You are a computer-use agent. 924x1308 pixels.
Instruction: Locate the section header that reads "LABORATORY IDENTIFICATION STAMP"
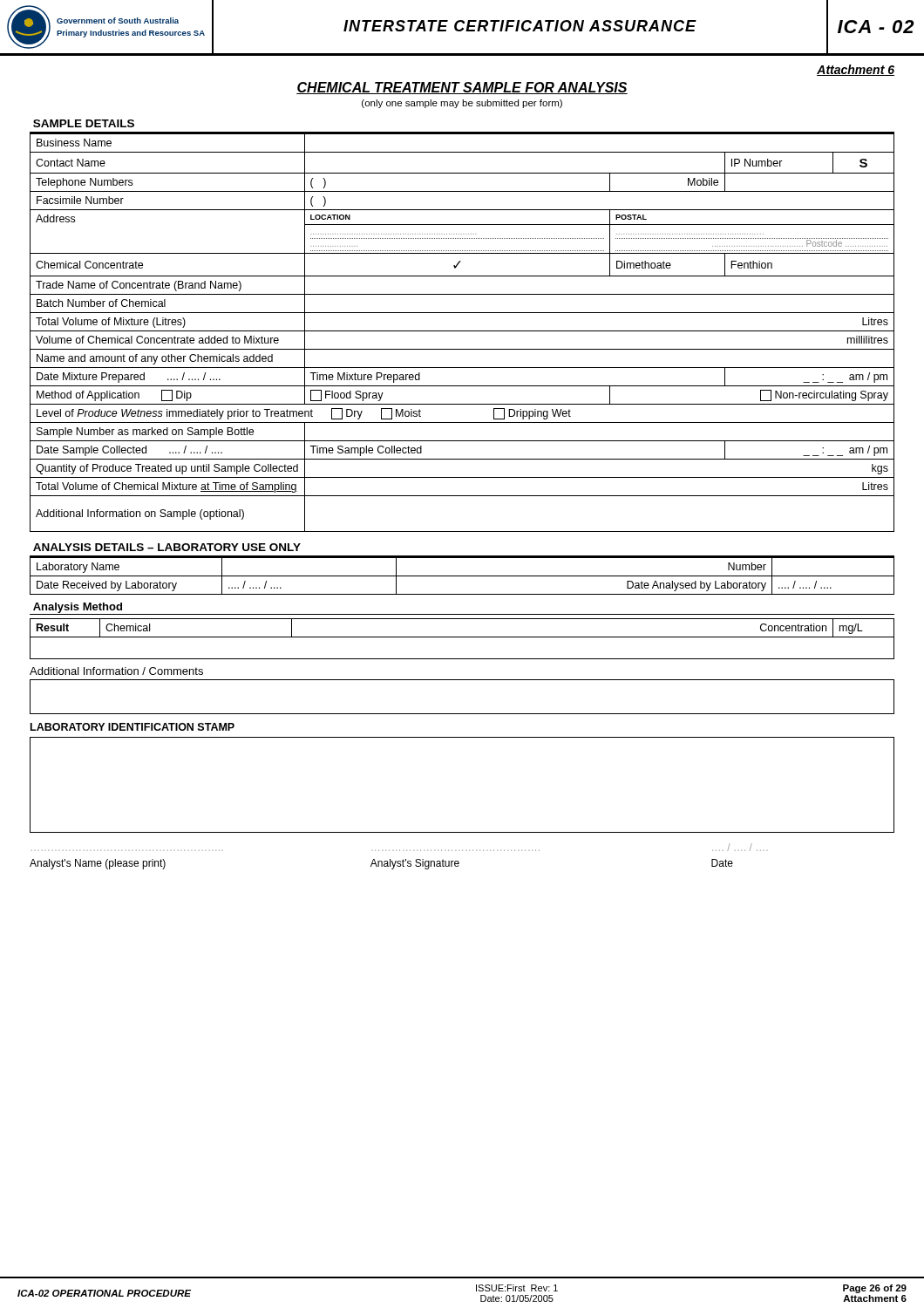coord(132,728)
